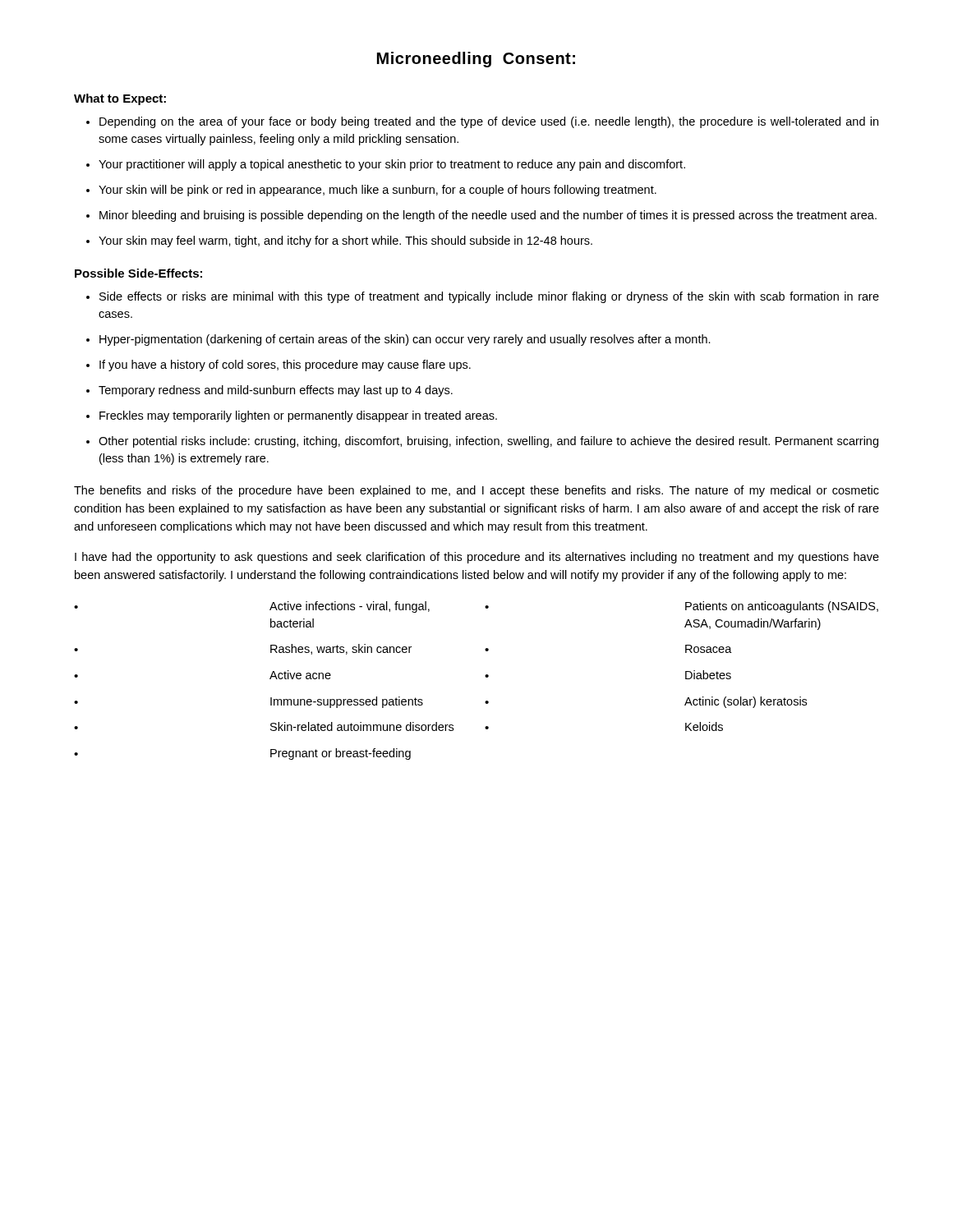Navigate to the text block starting "Your practitioner will apply a topical"

[x=476, y=165]
